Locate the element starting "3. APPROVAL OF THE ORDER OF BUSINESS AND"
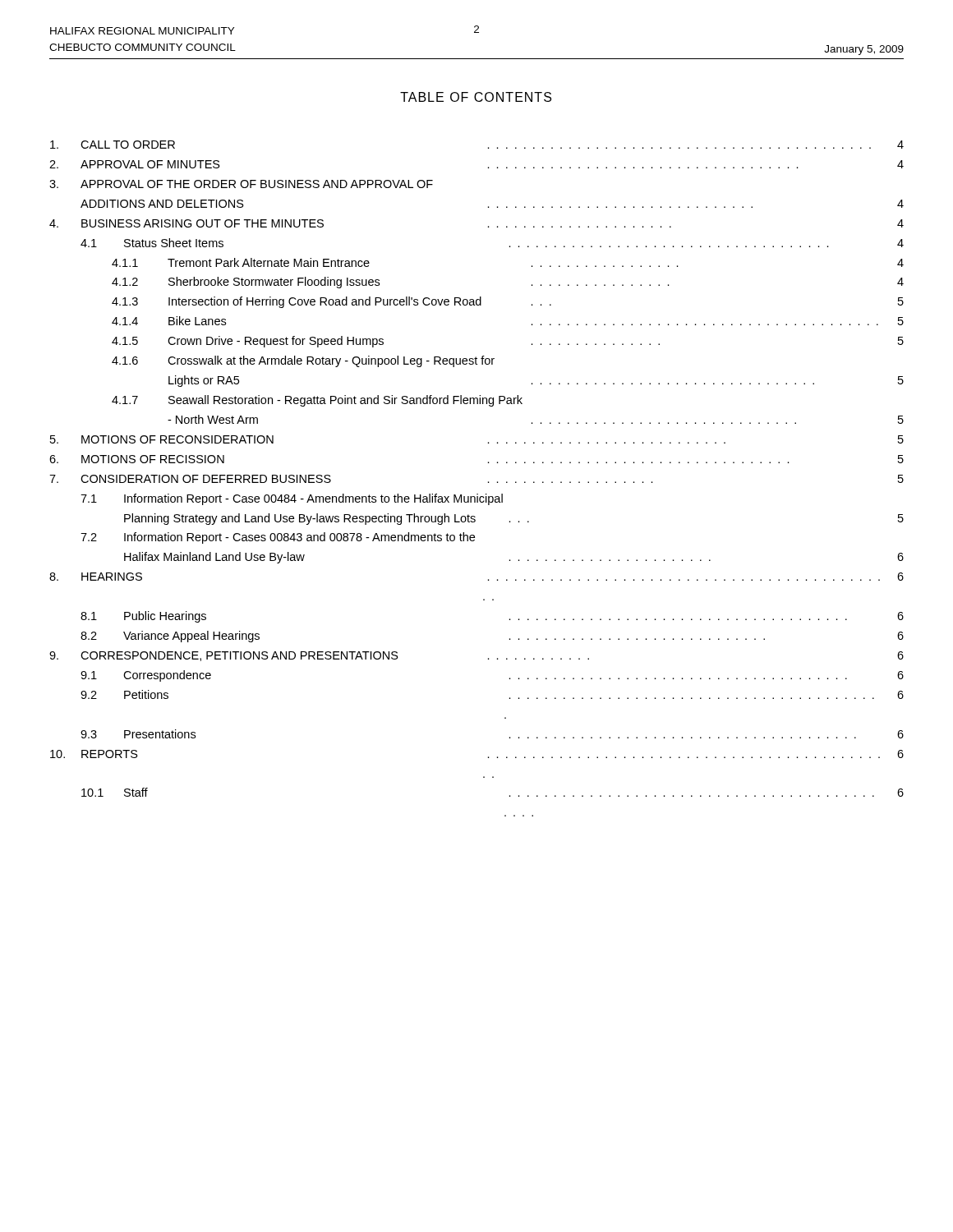This screenshot has width=953, height=1232. click(x=241, y=184)
